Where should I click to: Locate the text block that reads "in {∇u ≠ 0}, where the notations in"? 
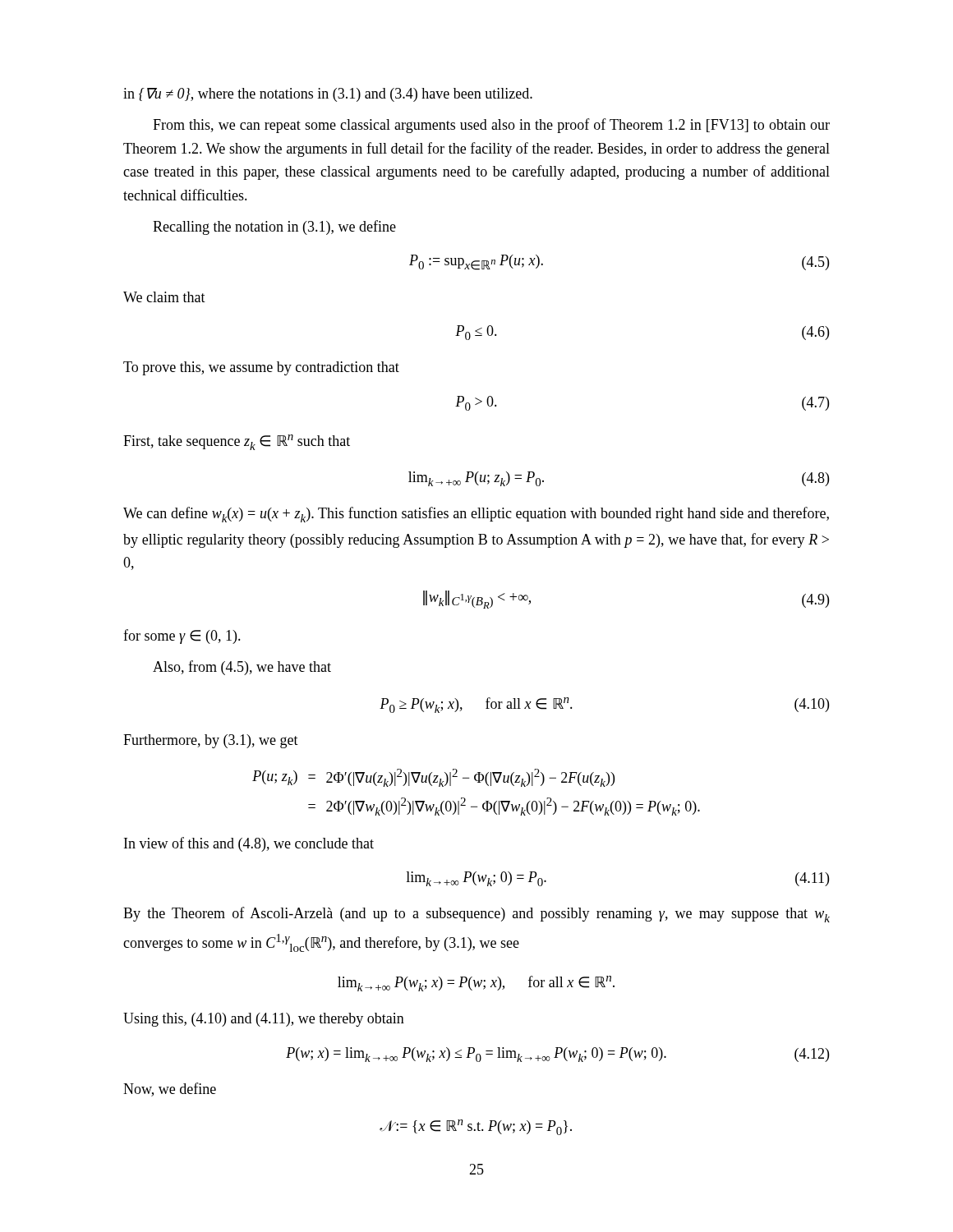(x=328, y=94)
